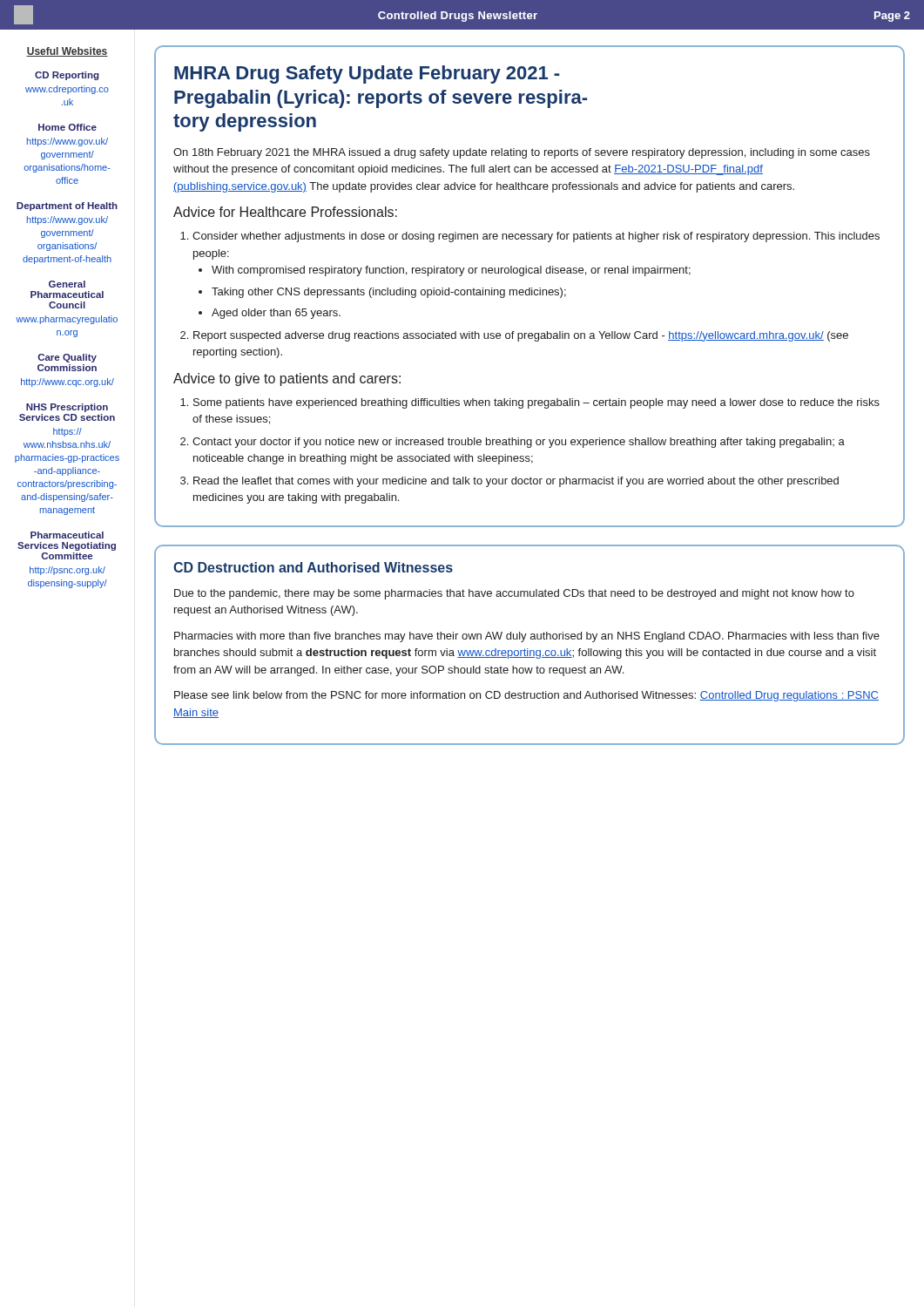Click on the element starting "CD Destruction and Authorised"
The width and height of the screenshot is (924, 1307).
tap(313, 567)
